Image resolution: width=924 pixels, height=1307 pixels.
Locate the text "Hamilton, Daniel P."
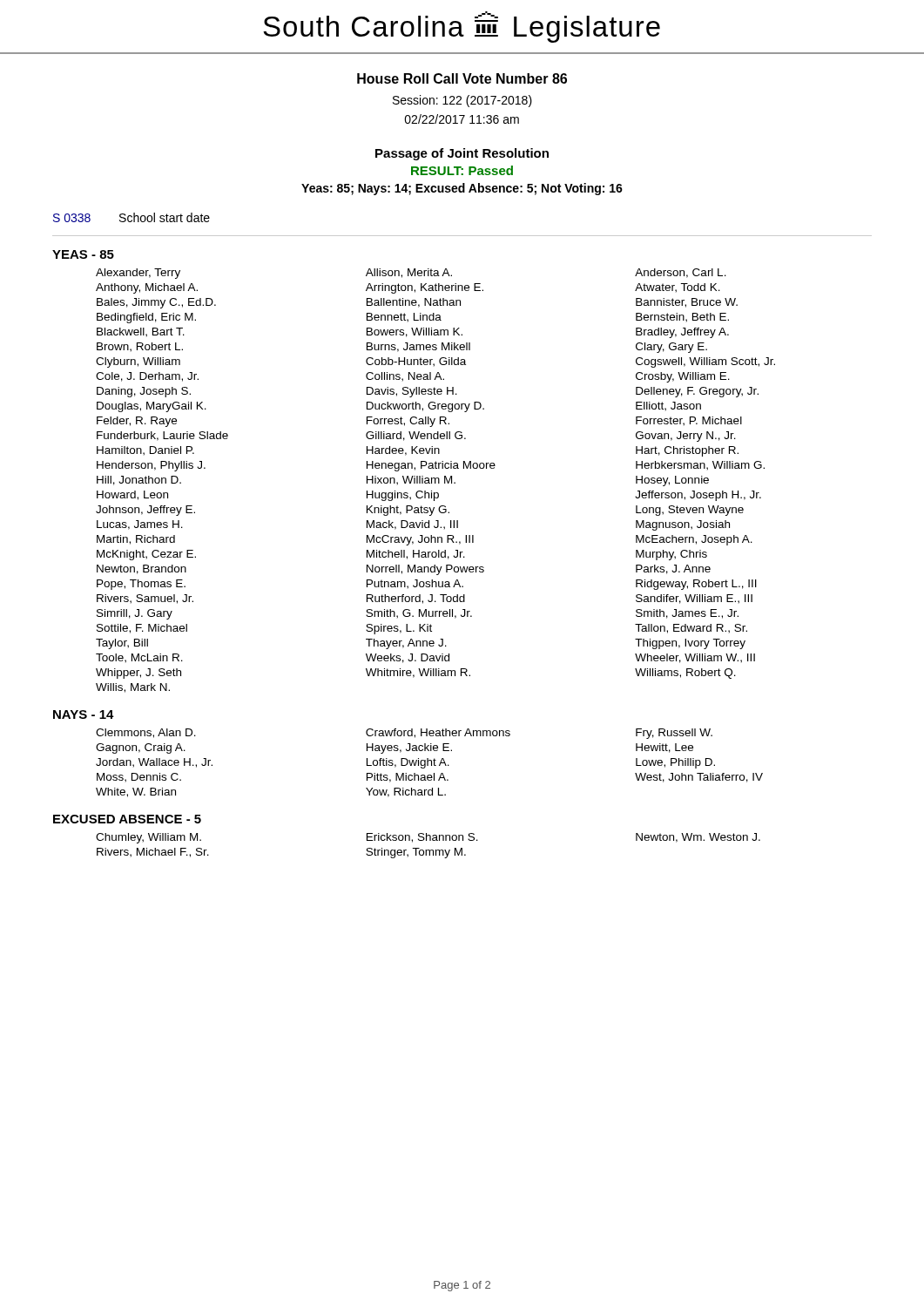145,450
